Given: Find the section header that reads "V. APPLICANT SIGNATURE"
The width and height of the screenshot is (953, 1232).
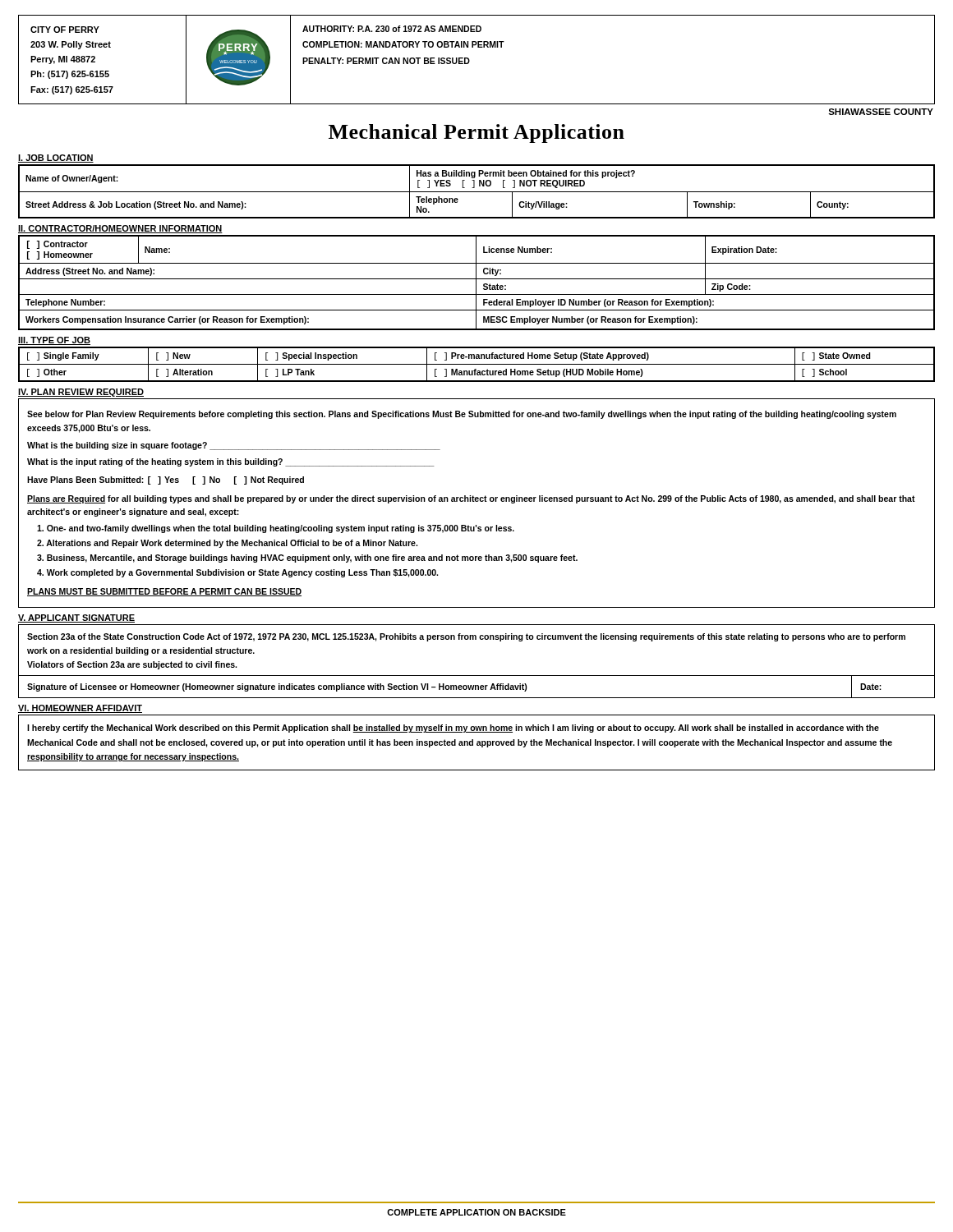Looking at the screenshot, I should click(76, 618).
